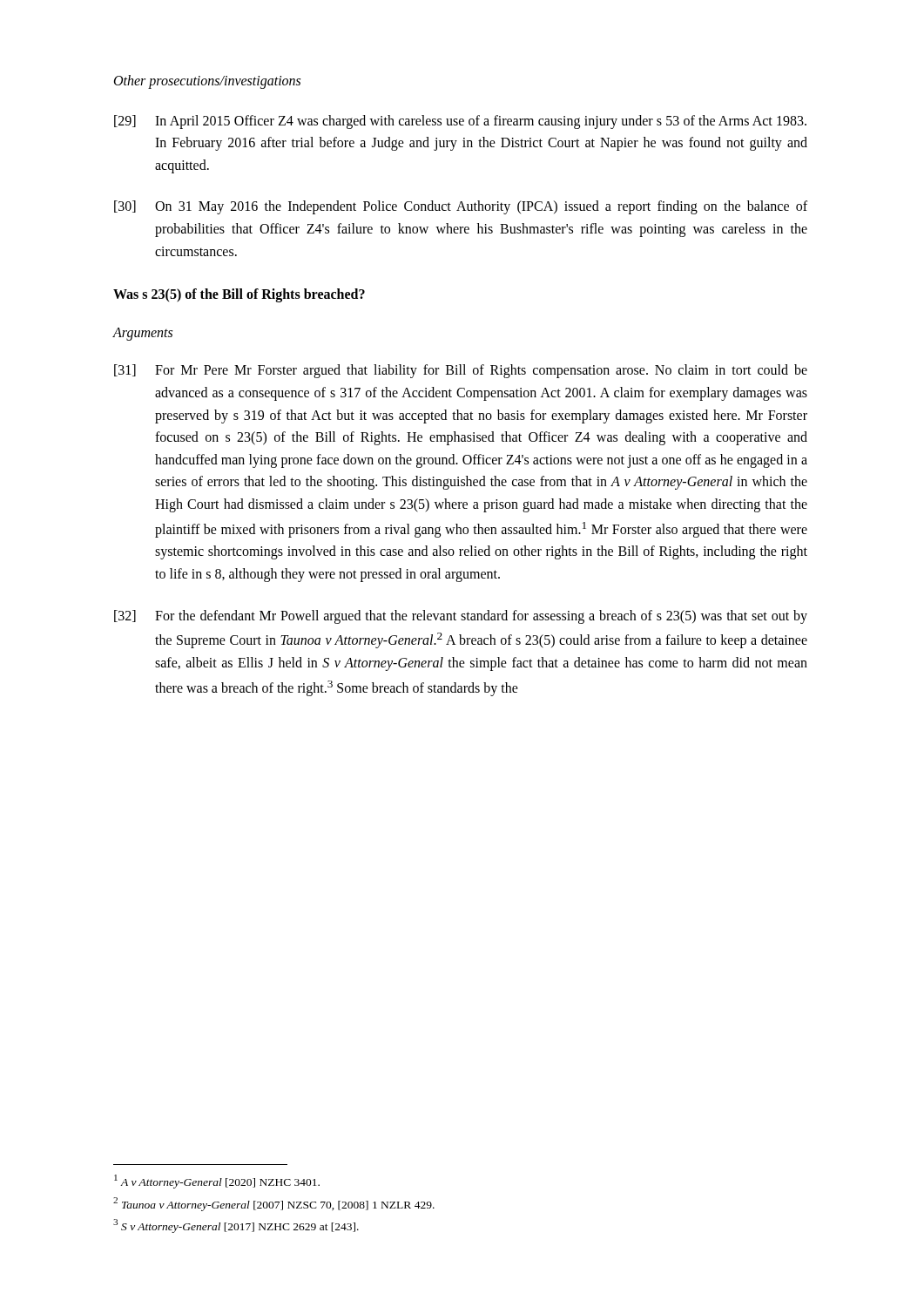Select the passage starting "3 S v Attorney-General [2017] NZHC 2629 at"

pyautogui.click(x=236, y=1225)
